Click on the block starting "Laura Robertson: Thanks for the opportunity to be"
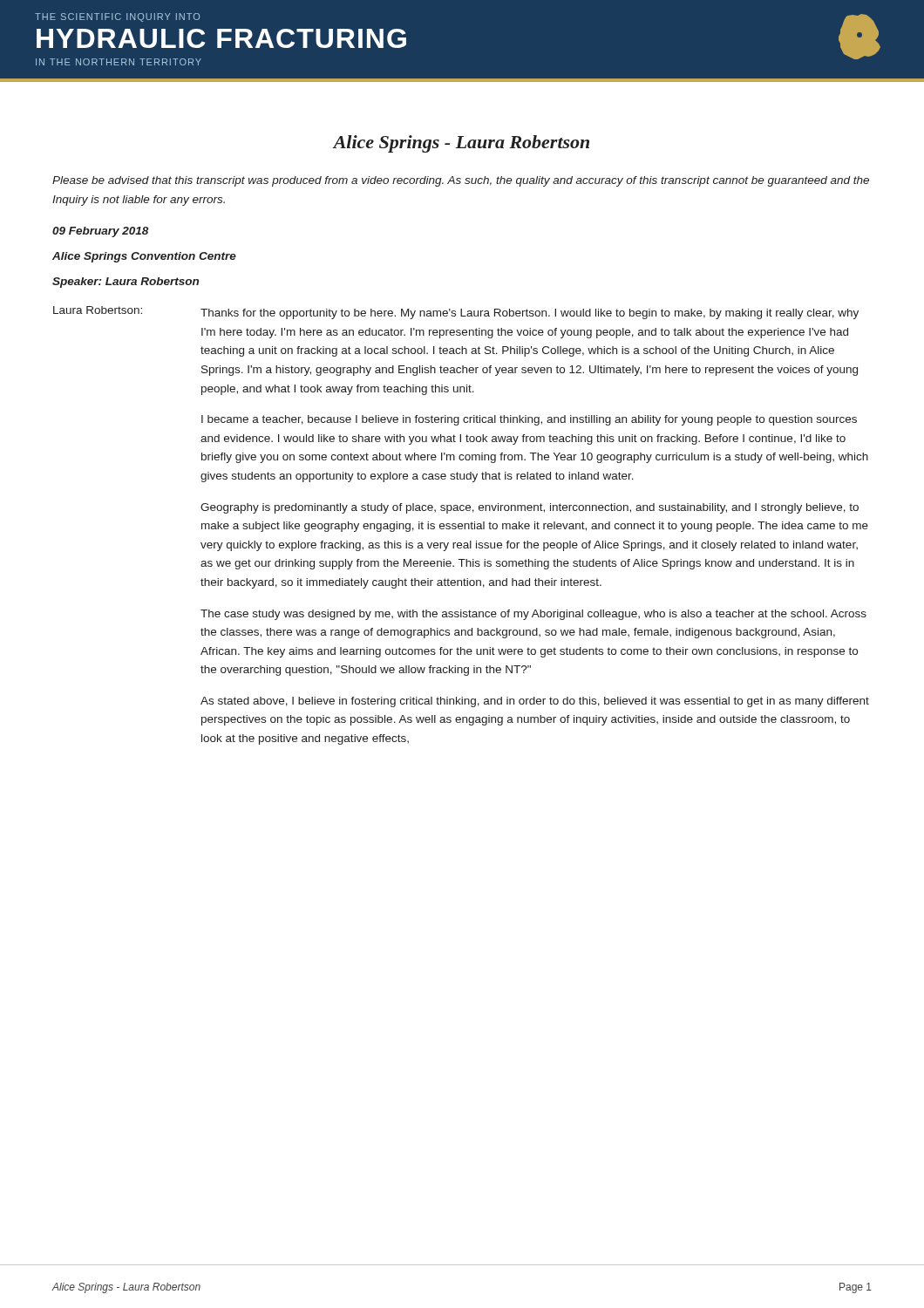Screen dimensions: 1308x924 click(462, 526)
